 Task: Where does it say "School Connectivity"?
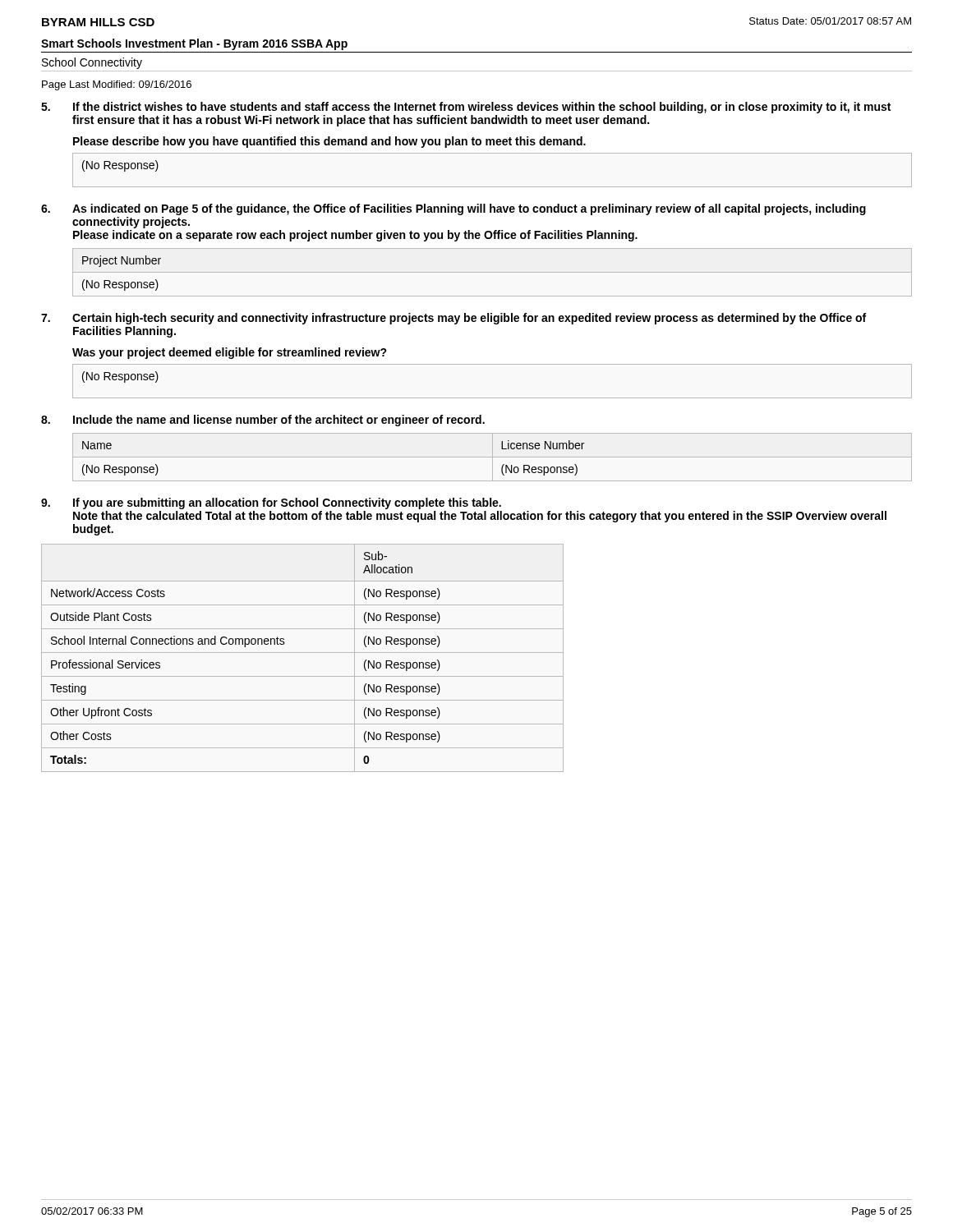tap(92, 62)
